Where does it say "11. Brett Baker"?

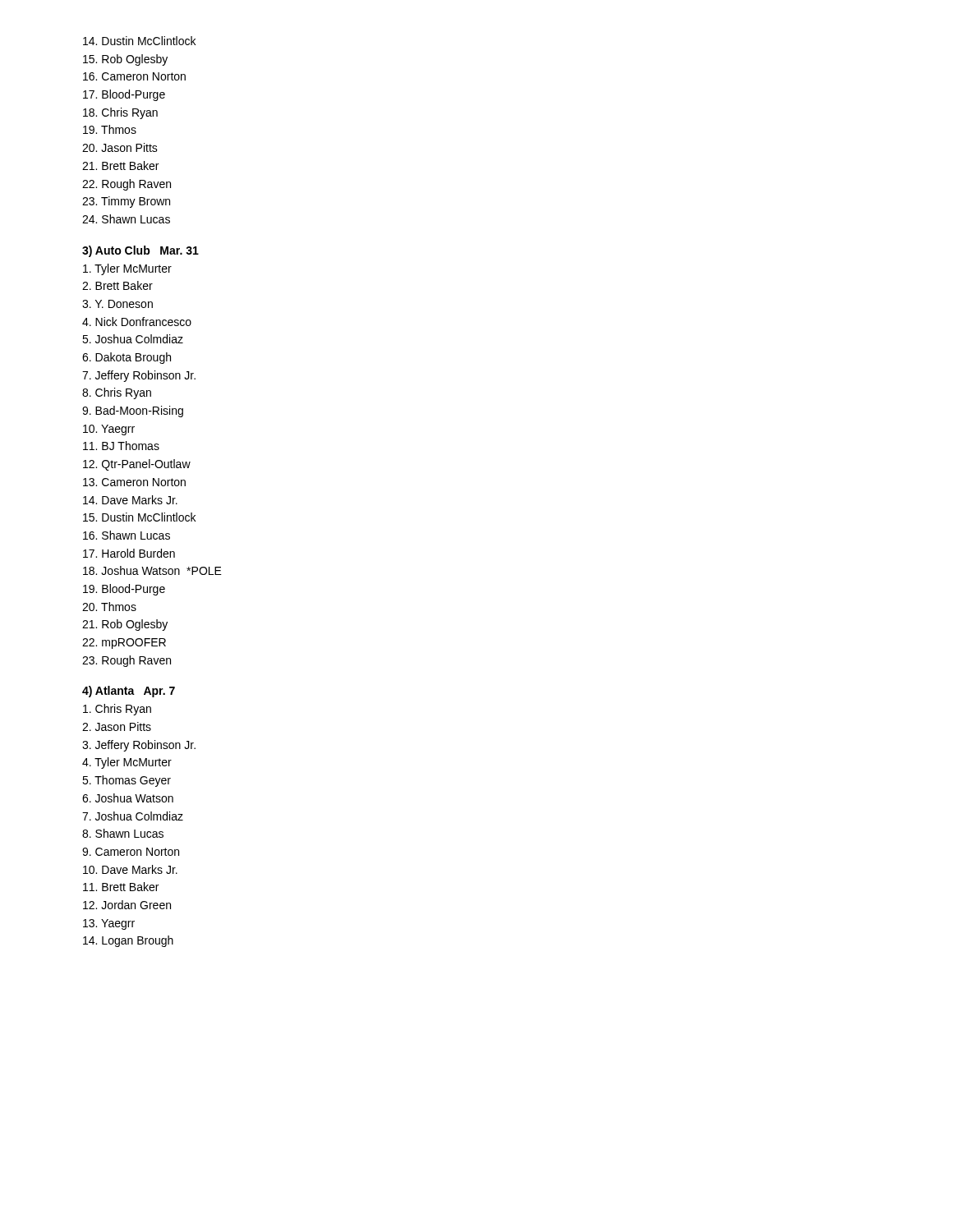point(121,887)
